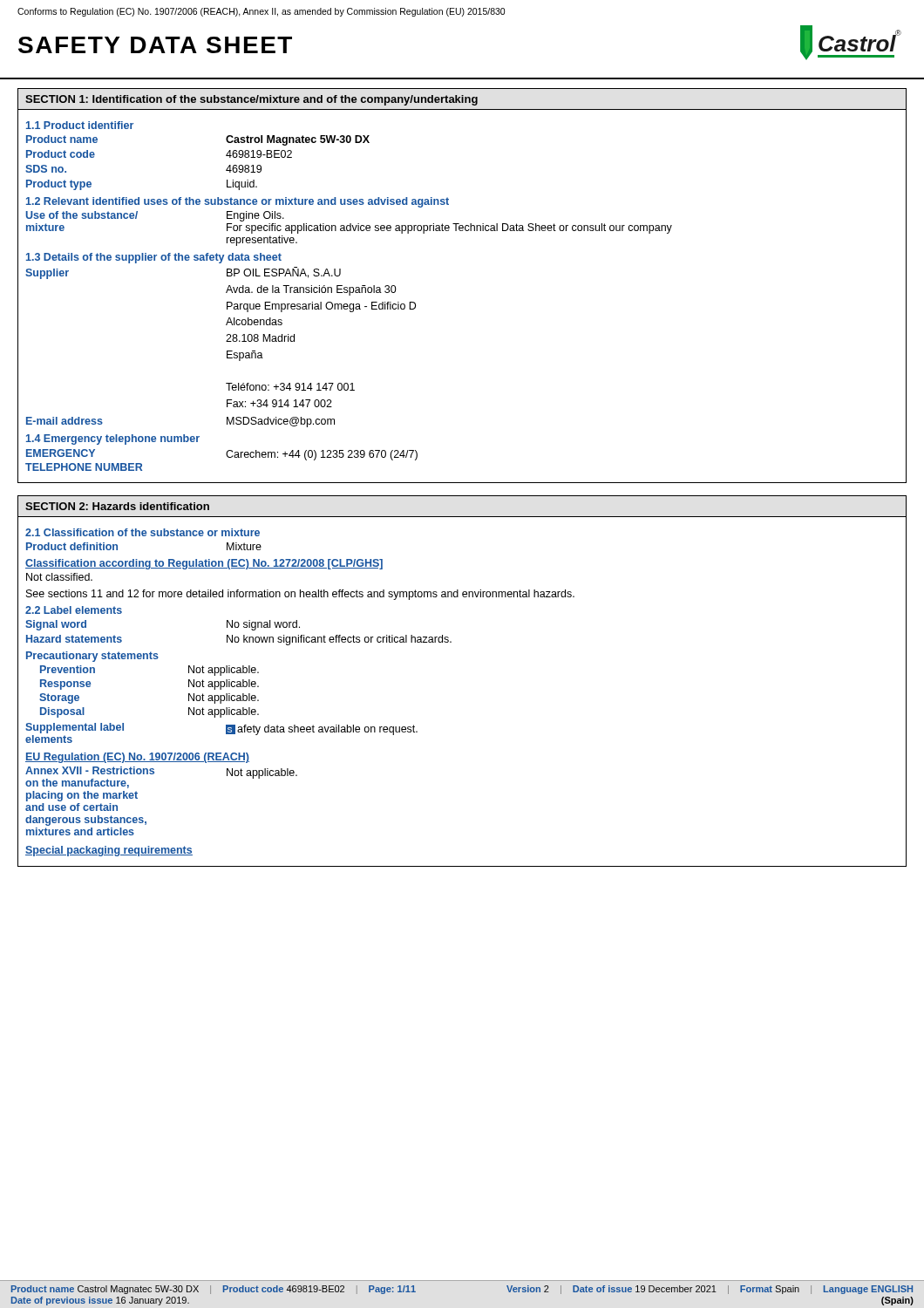Locate the logo
The image size is (924, 1308).
coord(850,45)
